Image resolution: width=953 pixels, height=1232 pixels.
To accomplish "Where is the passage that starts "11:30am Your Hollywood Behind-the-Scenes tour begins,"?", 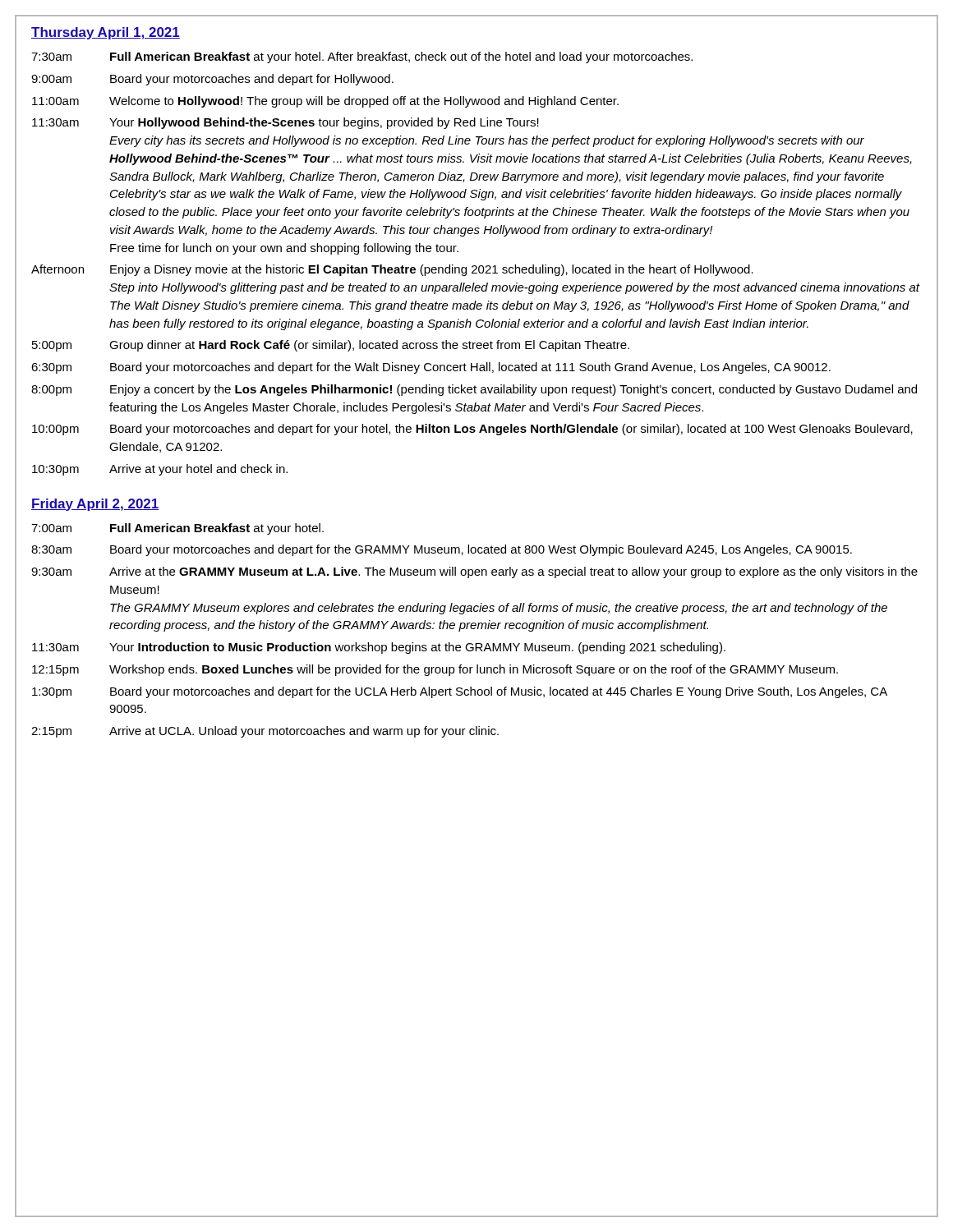I will (x=476, y=185).
